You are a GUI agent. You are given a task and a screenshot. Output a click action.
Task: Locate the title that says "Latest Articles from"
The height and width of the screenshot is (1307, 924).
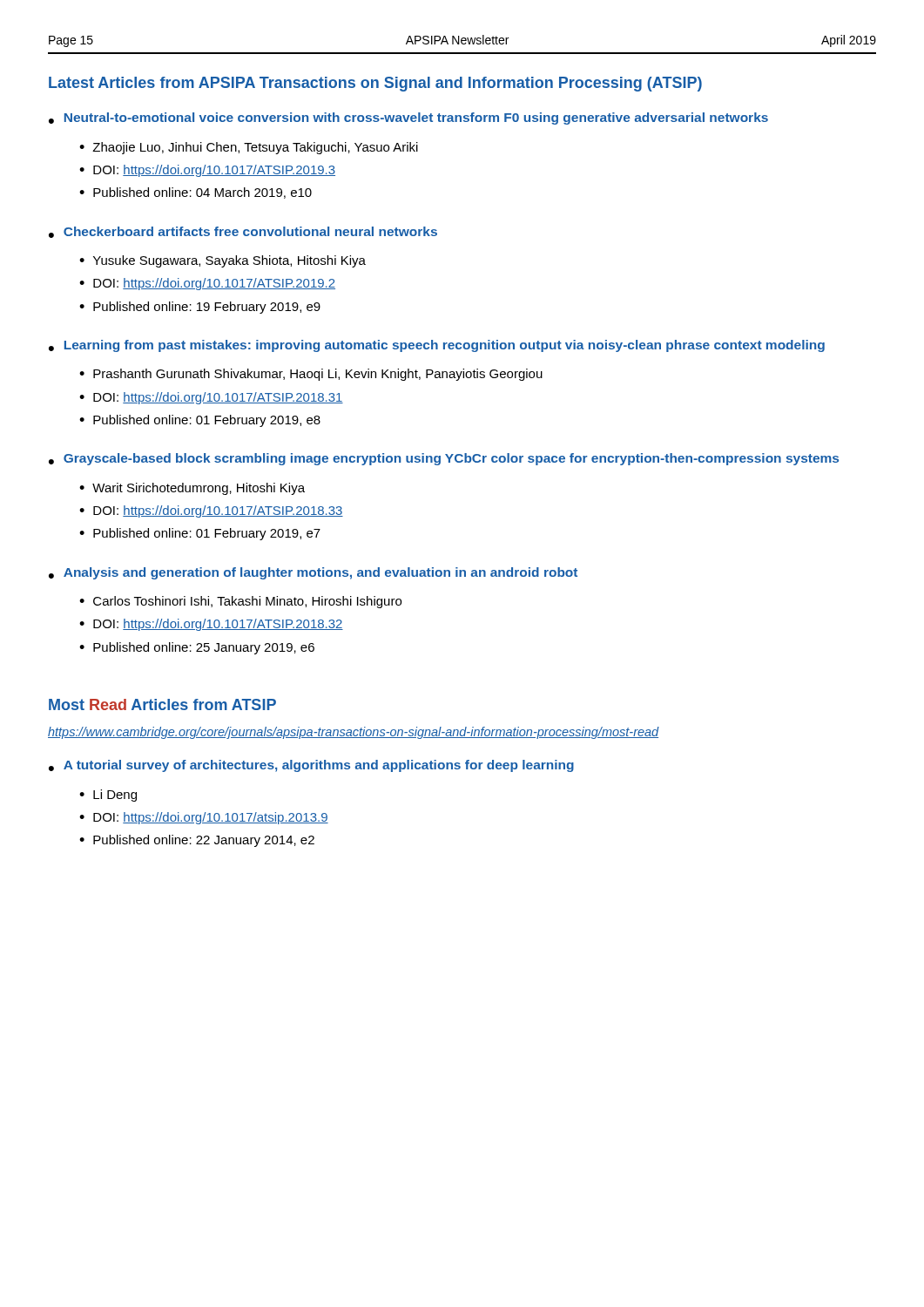click(375, 83)
